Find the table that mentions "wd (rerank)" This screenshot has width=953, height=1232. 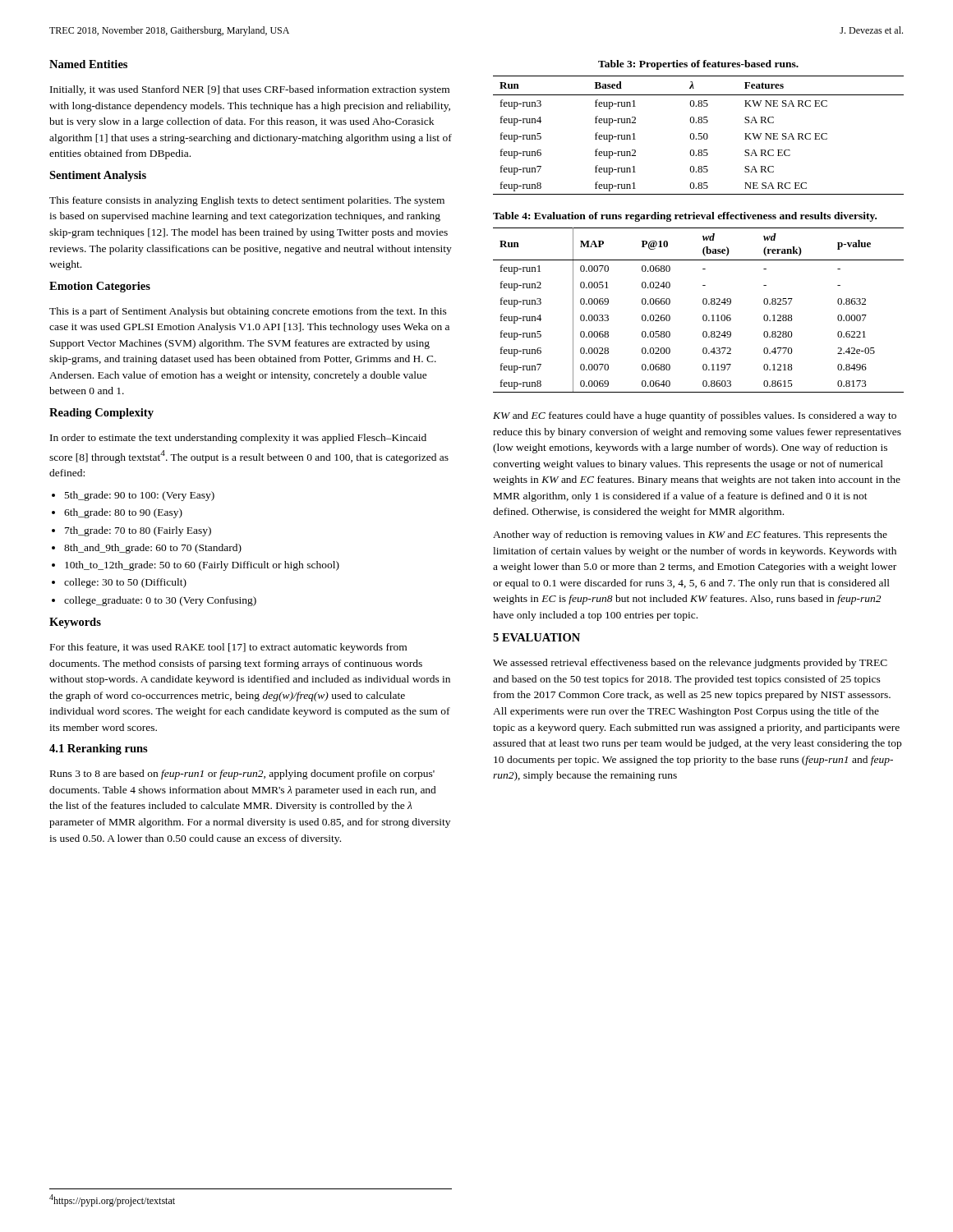[698, 310]
